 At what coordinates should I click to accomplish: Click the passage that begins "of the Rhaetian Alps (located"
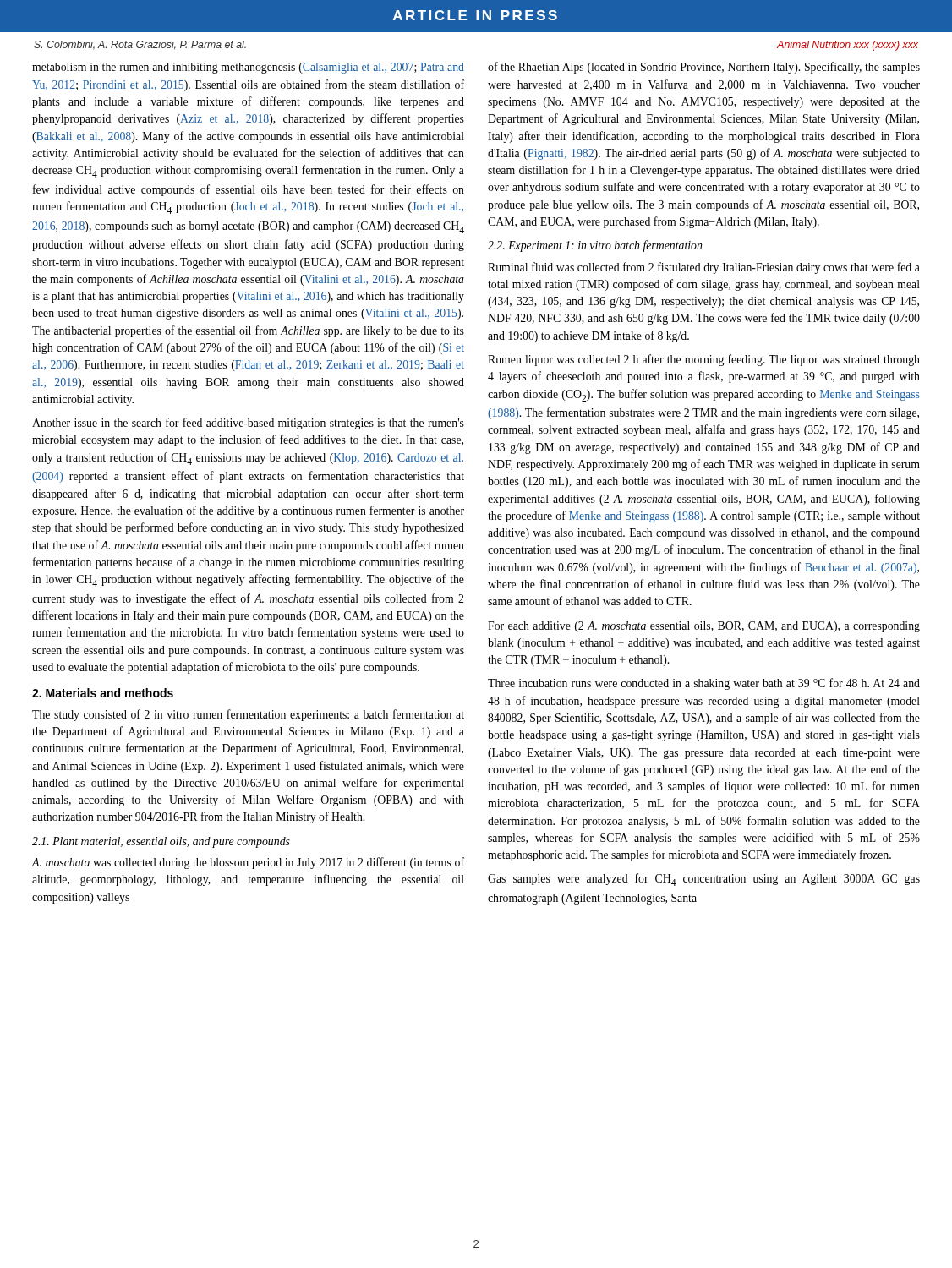click(704, 145)
